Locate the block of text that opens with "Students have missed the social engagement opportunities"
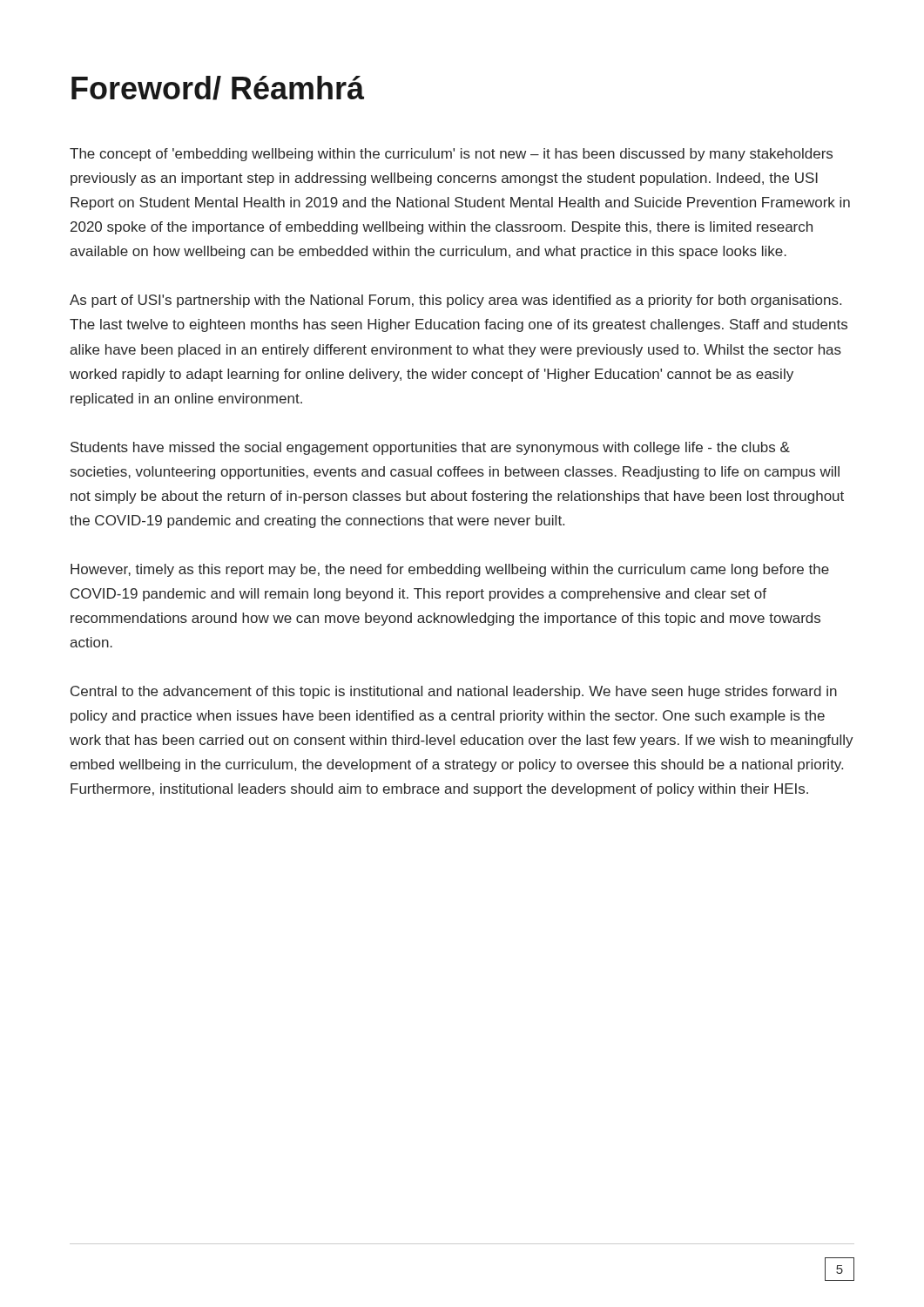 [457, 484]
